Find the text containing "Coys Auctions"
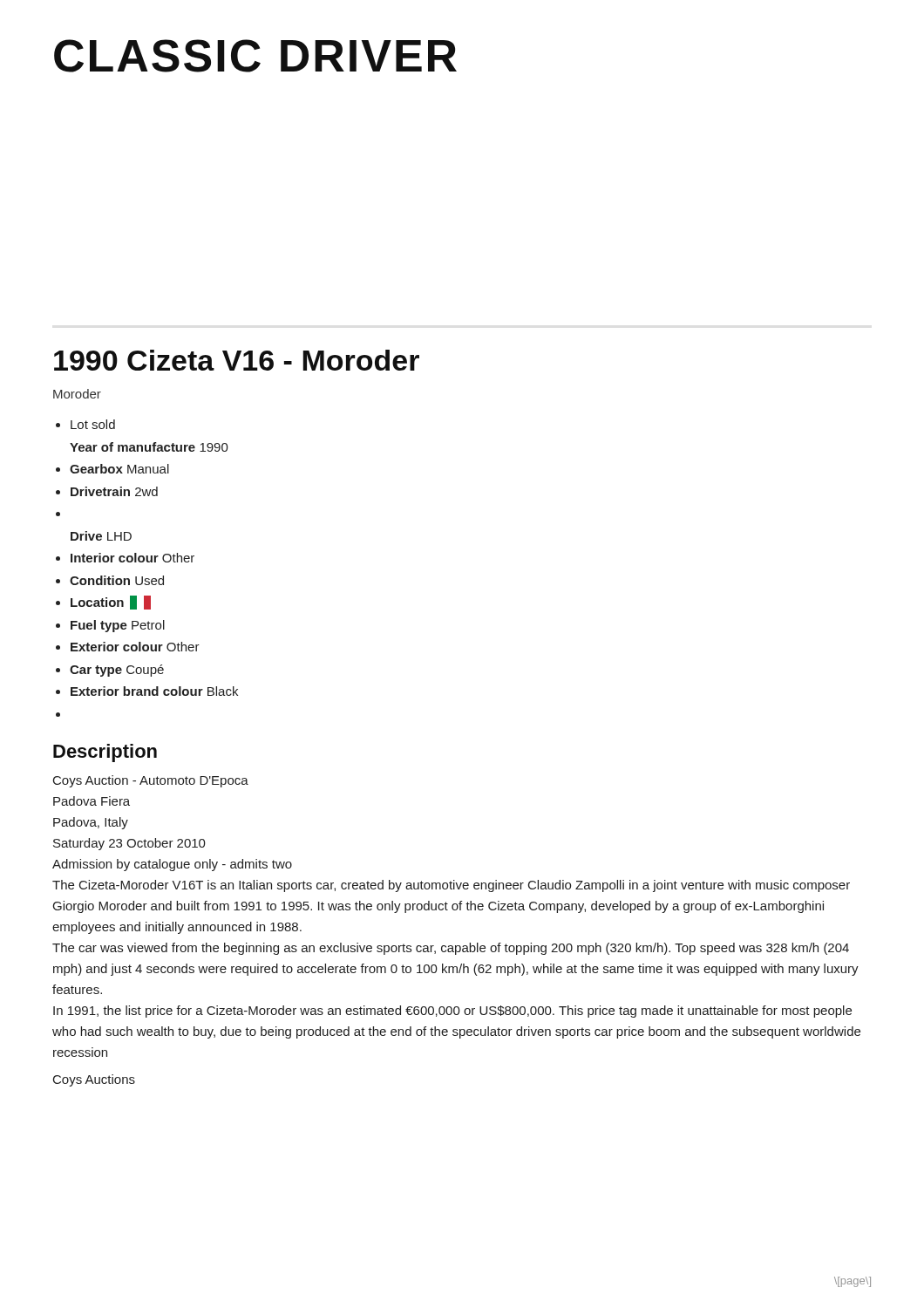Screen dimensions: 1308x924 click(94, 1080)
